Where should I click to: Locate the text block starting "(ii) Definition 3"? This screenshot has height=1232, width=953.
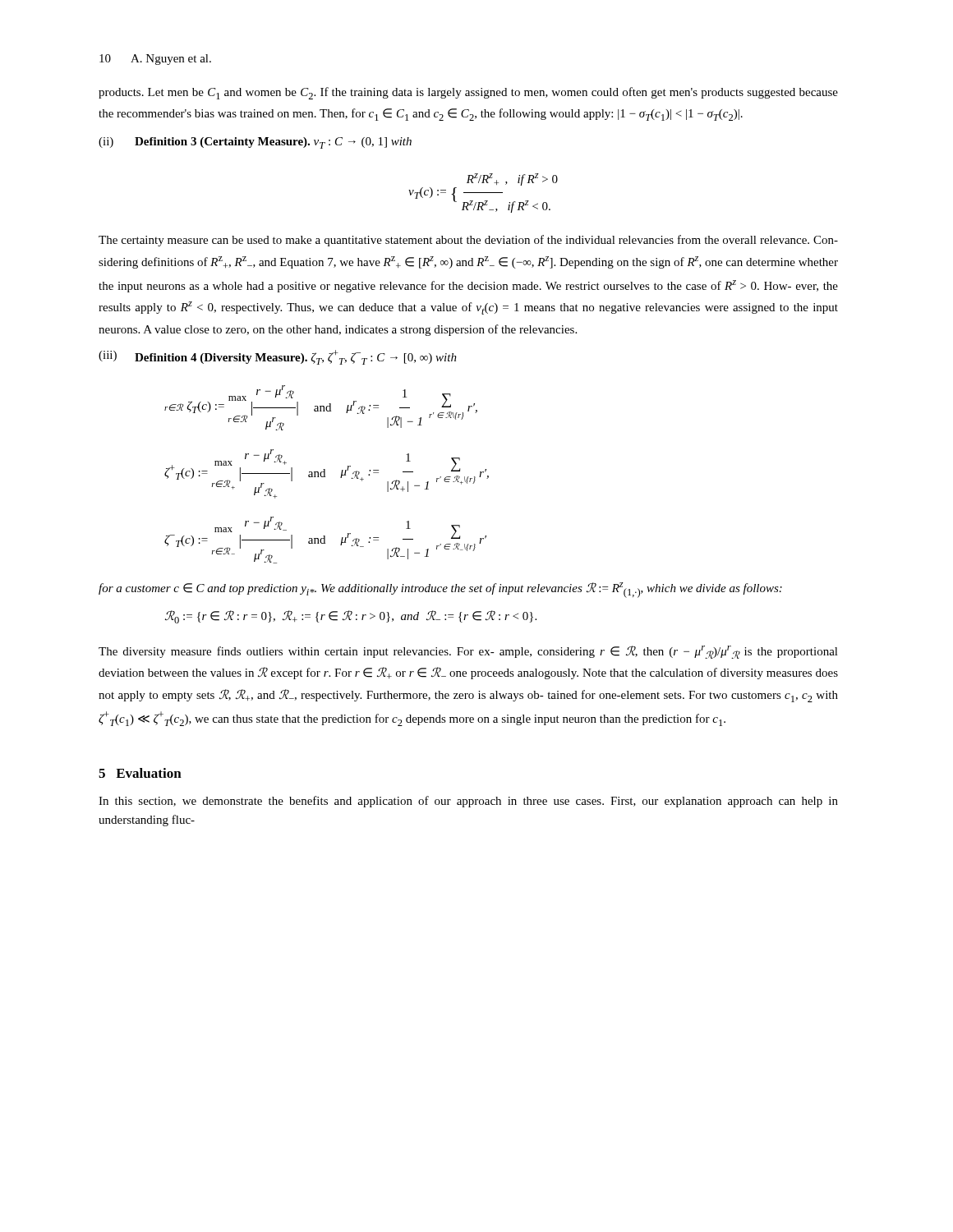coord(255,143)
